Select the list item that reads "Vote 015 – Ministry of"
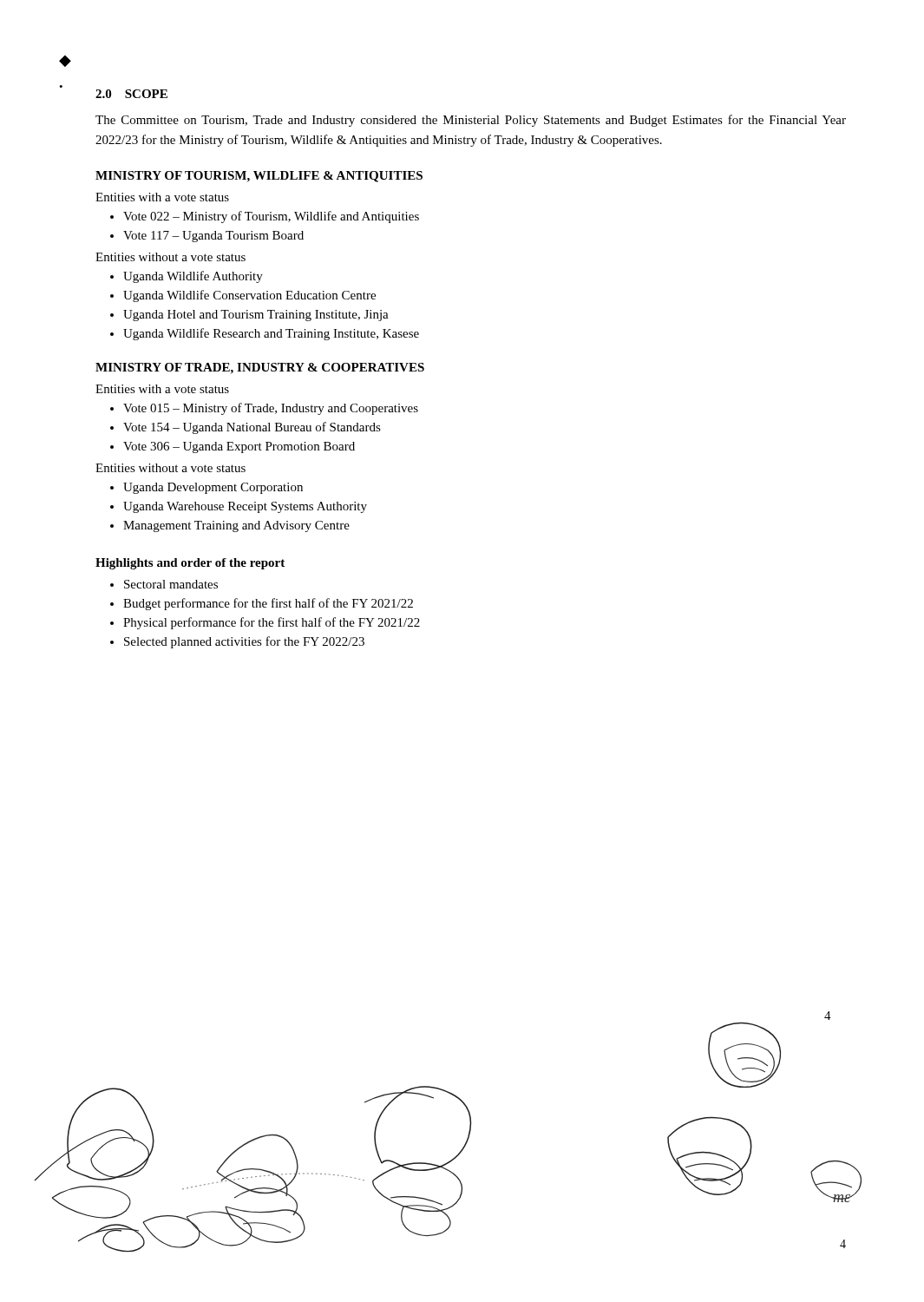The image size is (924, 1302). point(271,408)
